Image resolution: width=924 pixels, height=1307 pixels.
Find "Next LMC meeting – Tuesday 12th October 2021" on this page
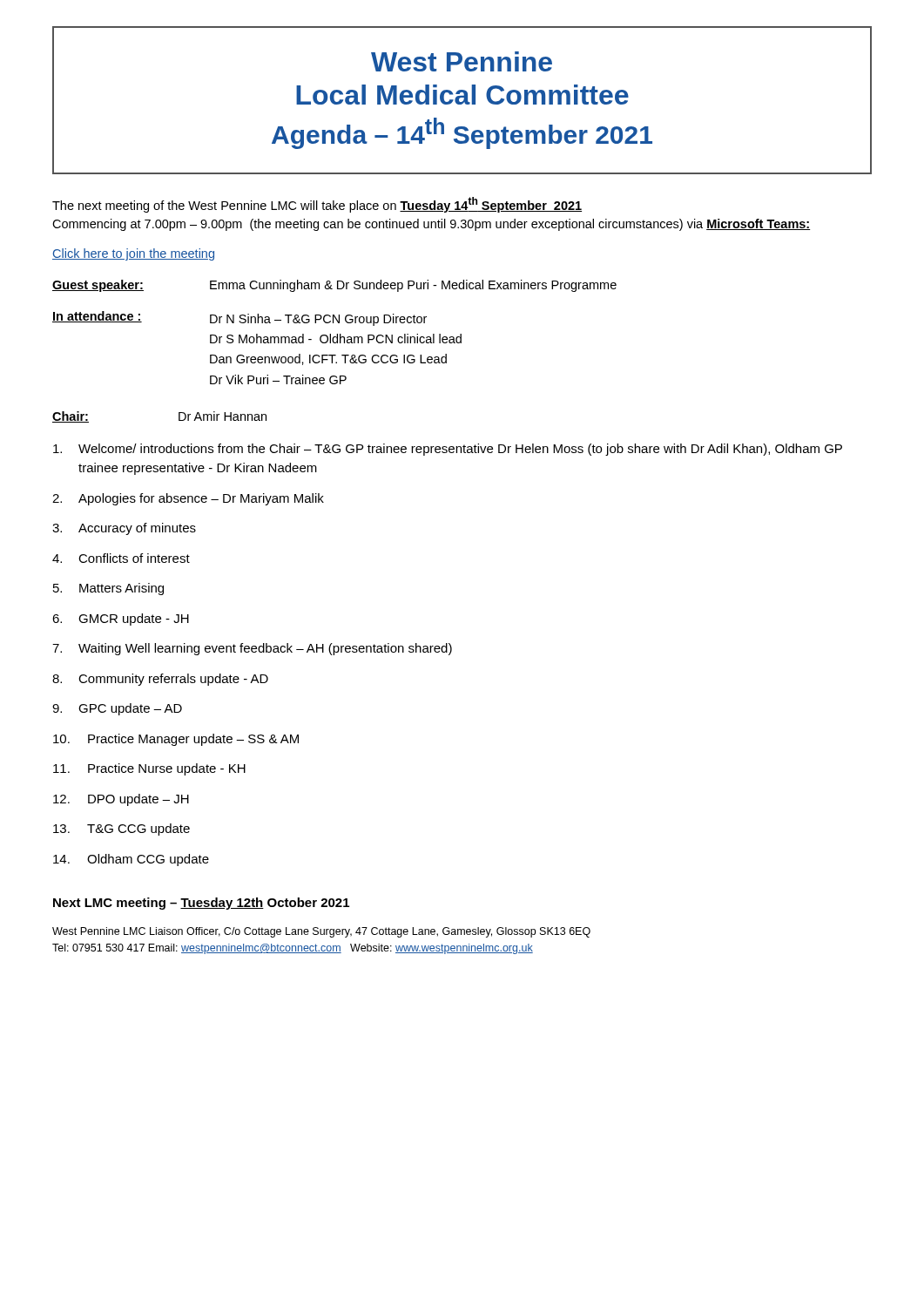point(201,903)
